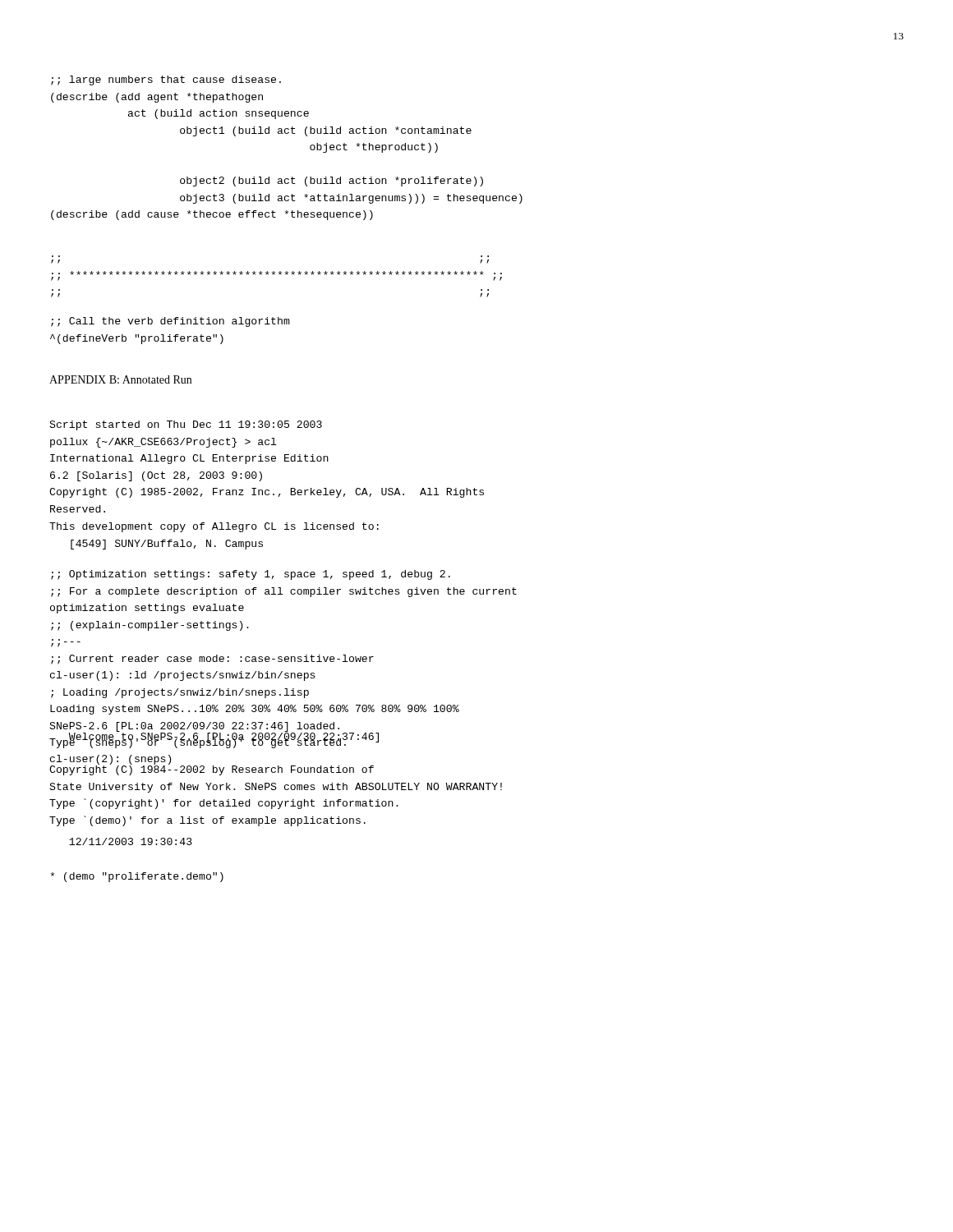Viewport: 953px width, 1232px height.
Task: Navigate to the element starting "(demo "proliferate.demo")"
Action: [137, 877]
